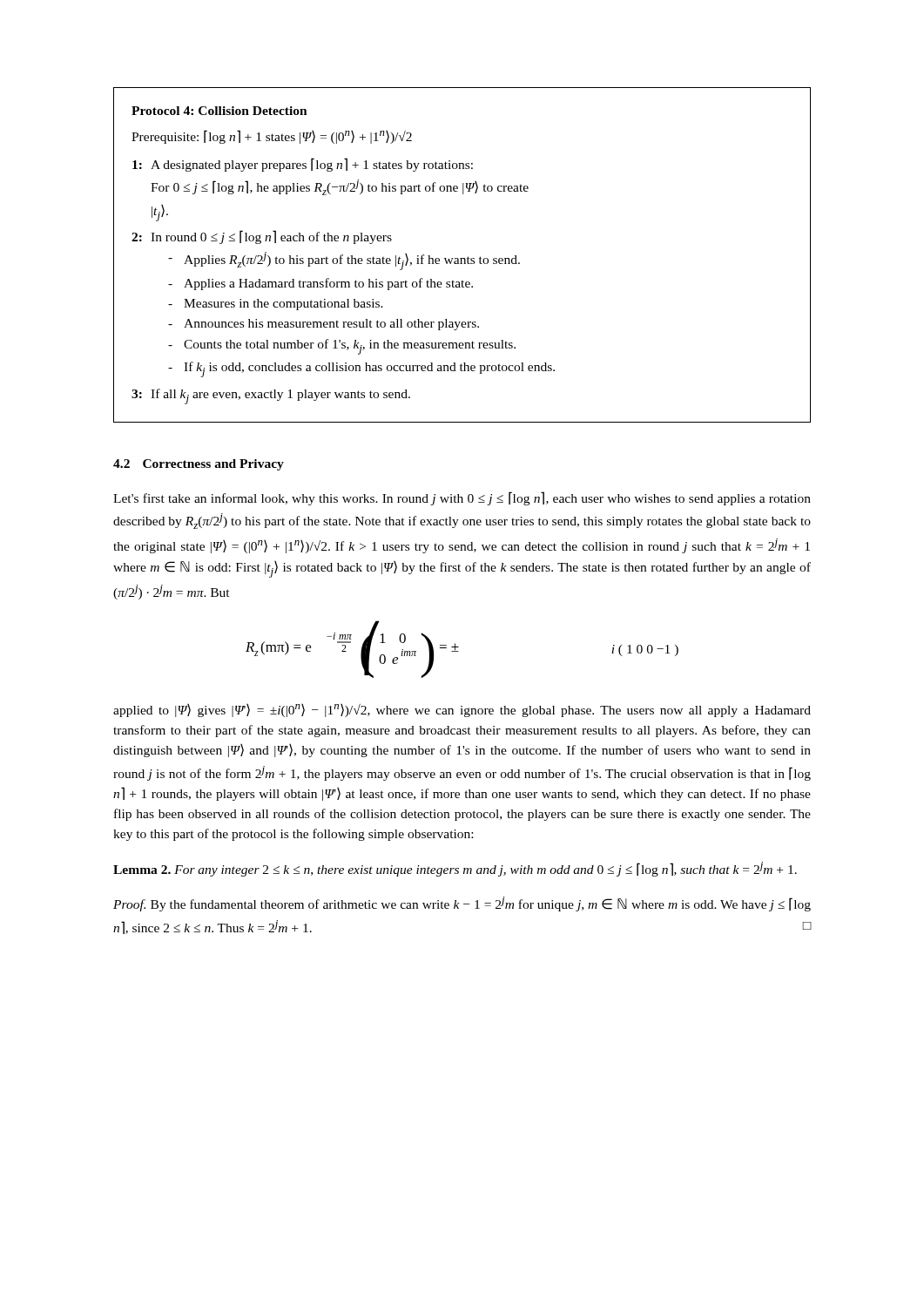The width and height of the screenshot is (924, 1307).
Task: Point to the block beginning "Proof. By the fundamental theorem of arithmetic"
Action: (x=462, y=914)
